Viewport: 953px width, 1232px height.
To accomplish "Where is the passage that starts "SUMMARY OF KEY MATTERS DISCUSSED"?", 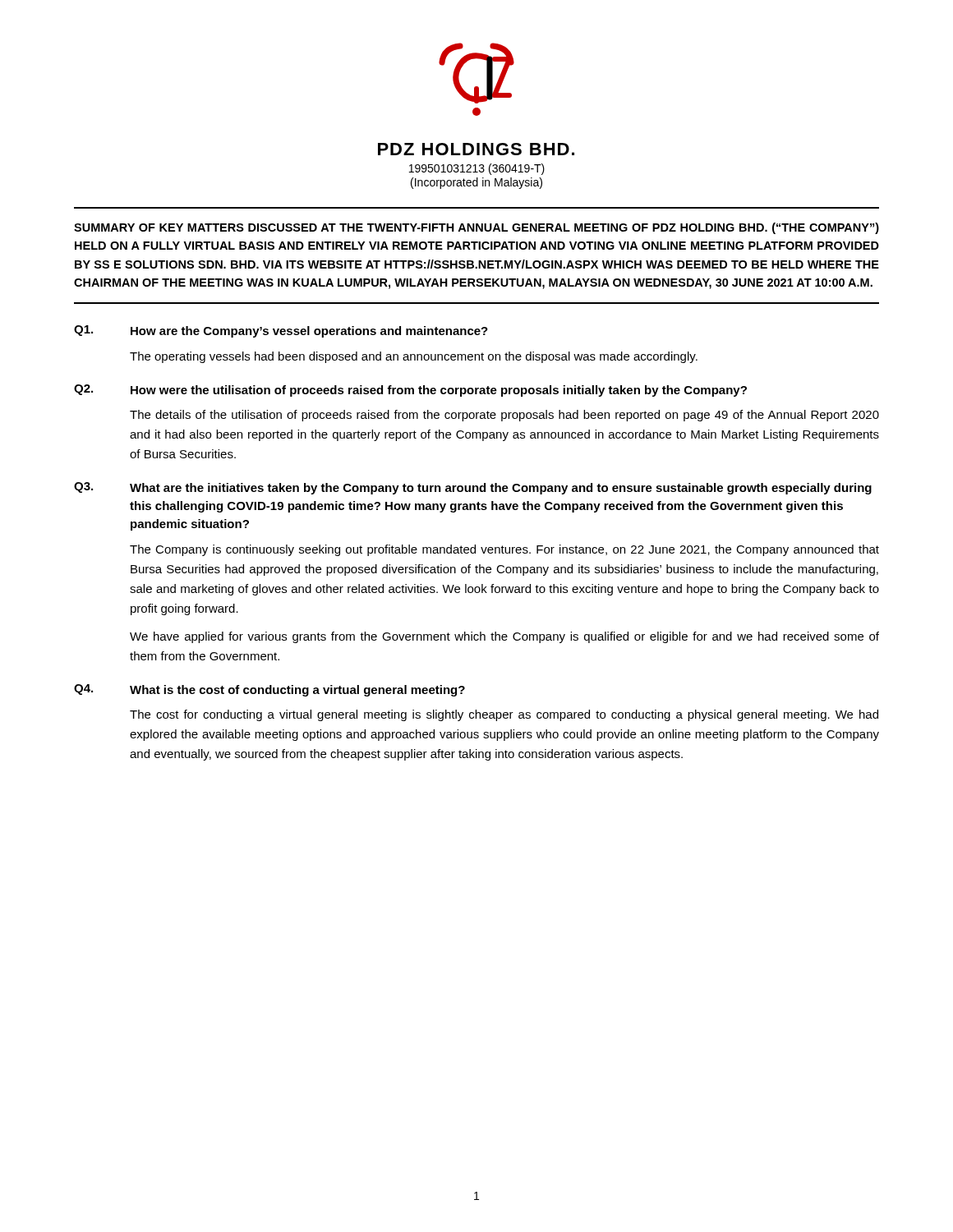I will click(476, 255).
